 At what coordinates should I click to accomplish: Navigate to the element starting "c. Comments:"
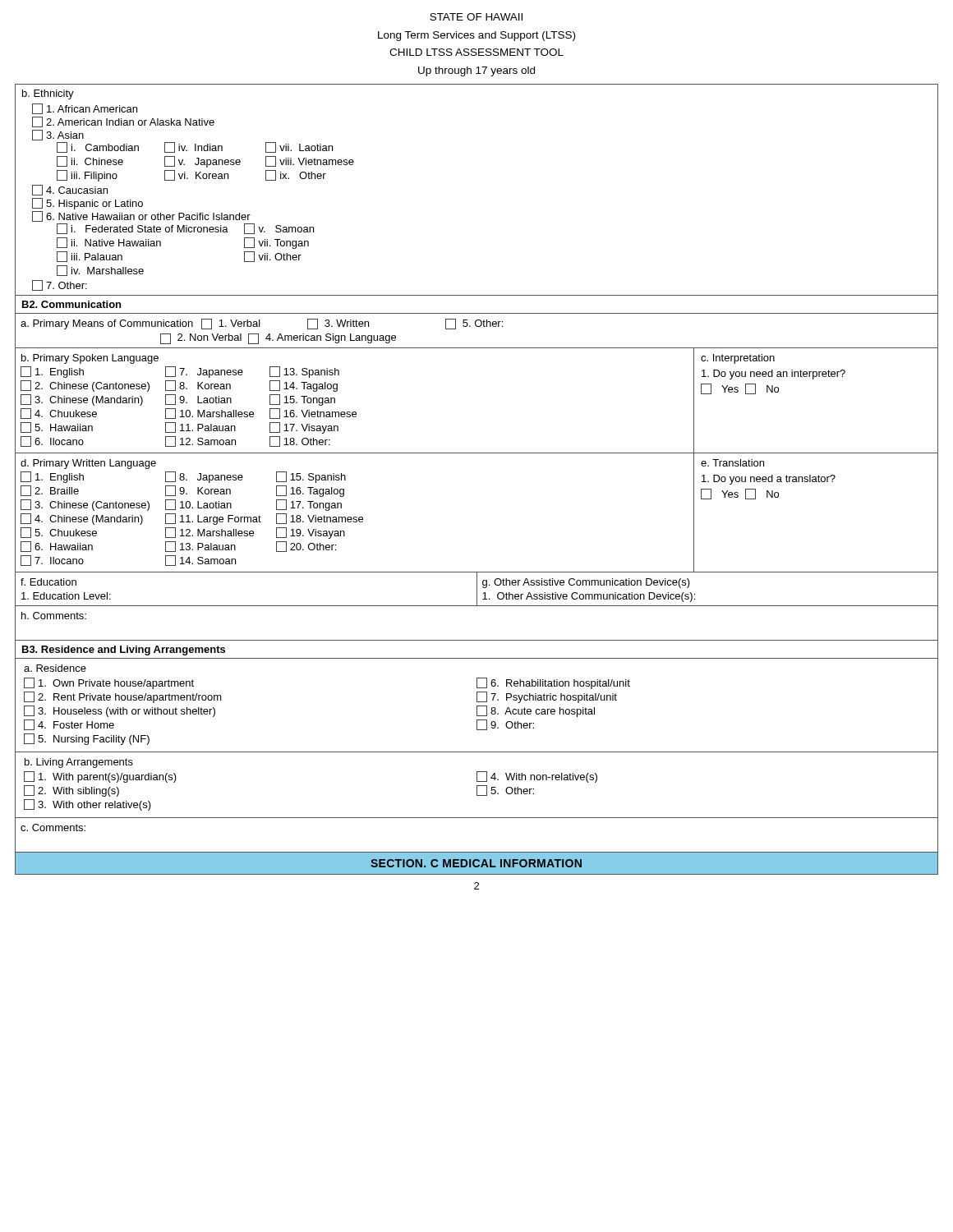tap(476, 827)
